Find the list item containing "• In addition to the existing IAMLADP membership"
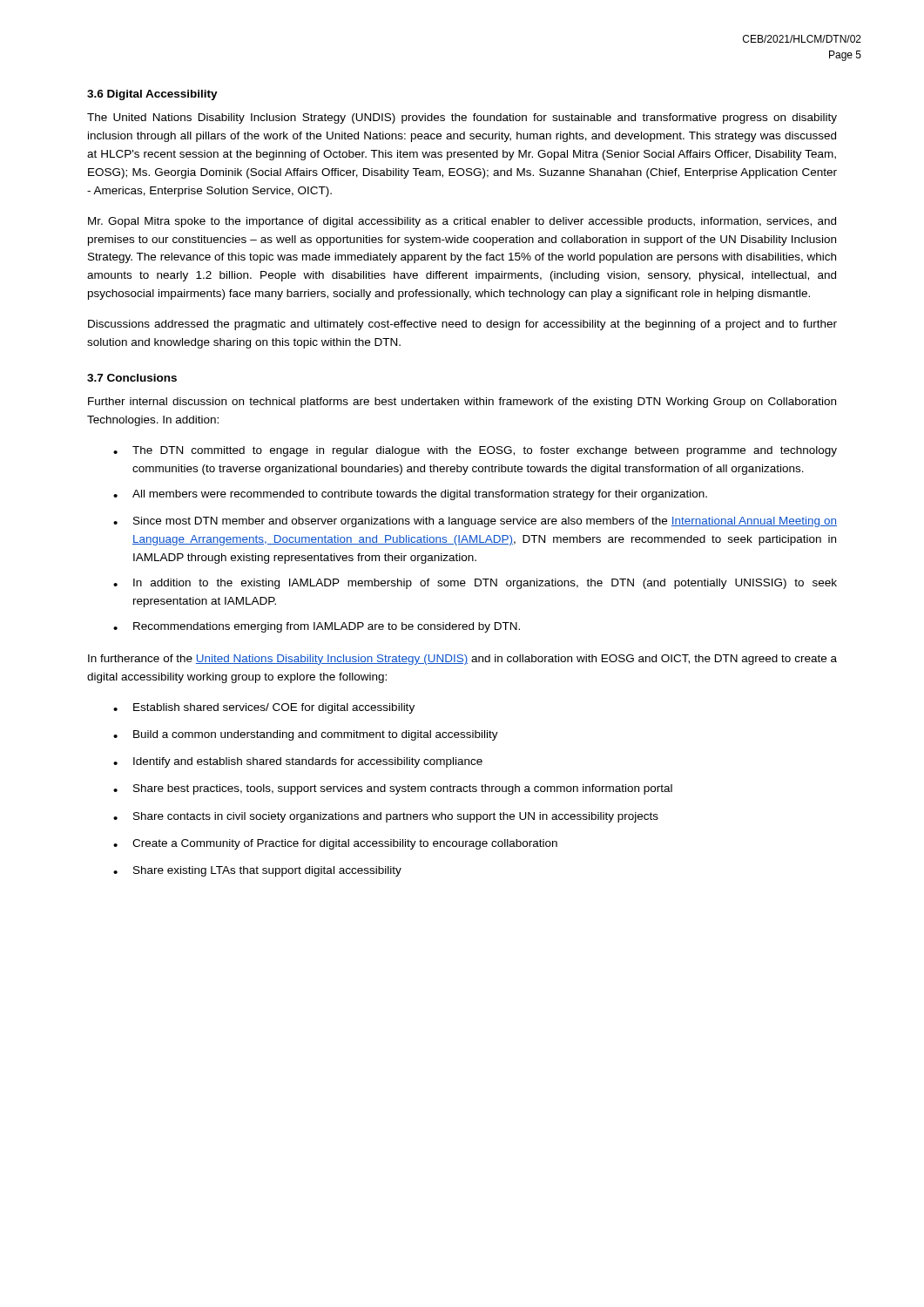Viewport: 924px width, 1307px height. (475, 592)
